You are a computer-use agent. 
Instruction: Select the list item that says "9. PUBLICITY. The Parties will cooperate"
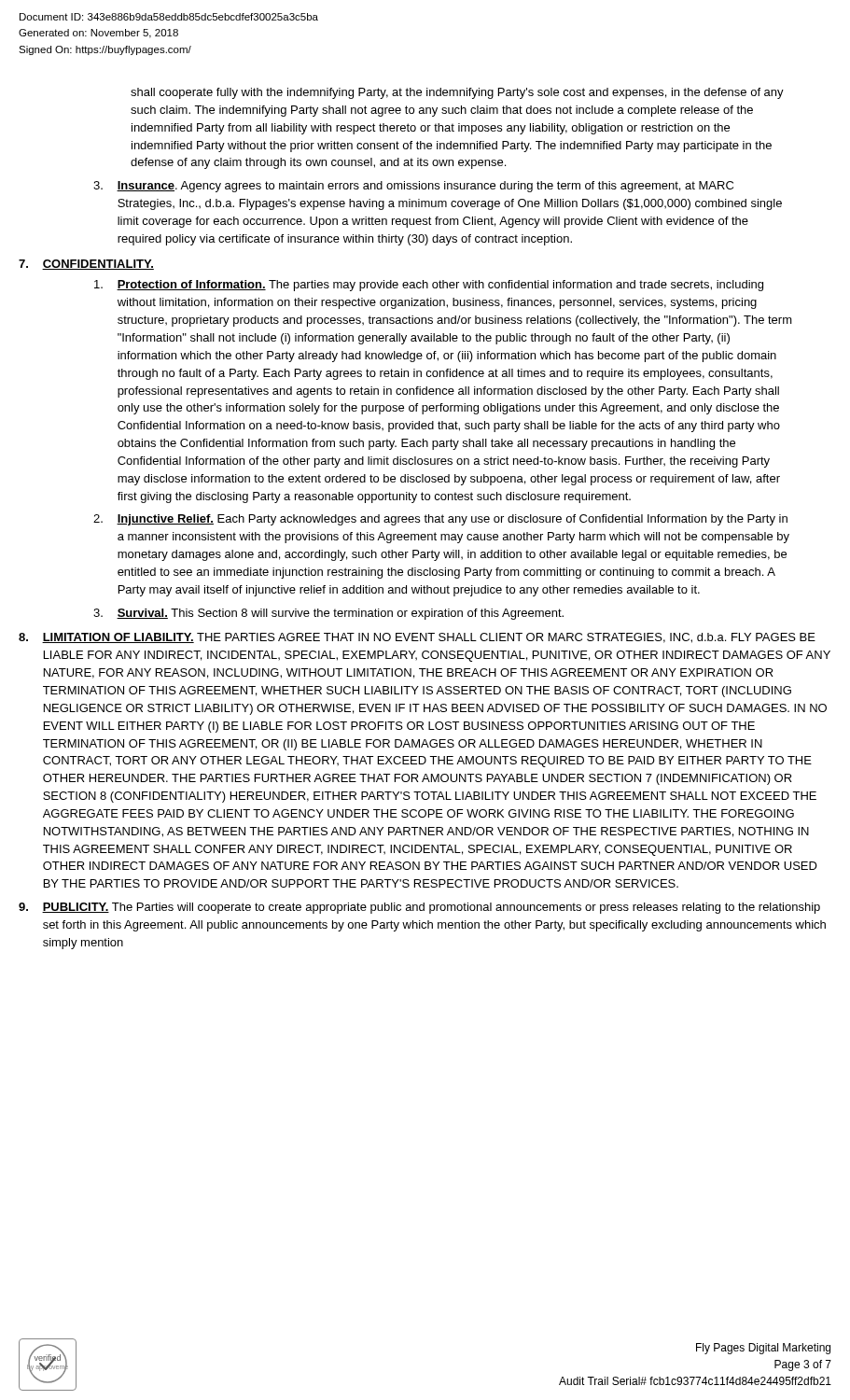click(425, 925)
